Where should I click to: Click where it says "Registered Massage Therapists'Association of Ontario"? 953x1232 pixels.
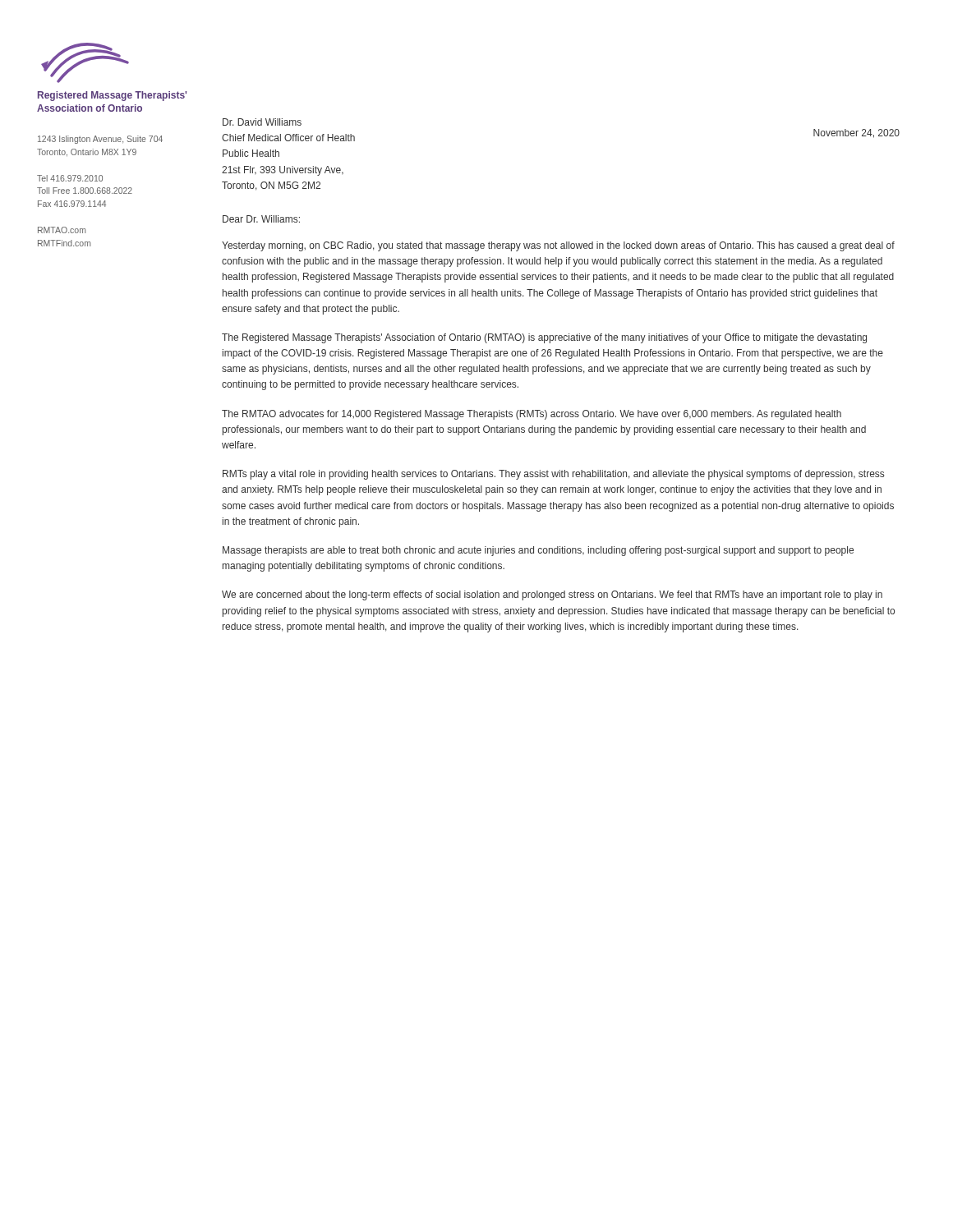112,102
